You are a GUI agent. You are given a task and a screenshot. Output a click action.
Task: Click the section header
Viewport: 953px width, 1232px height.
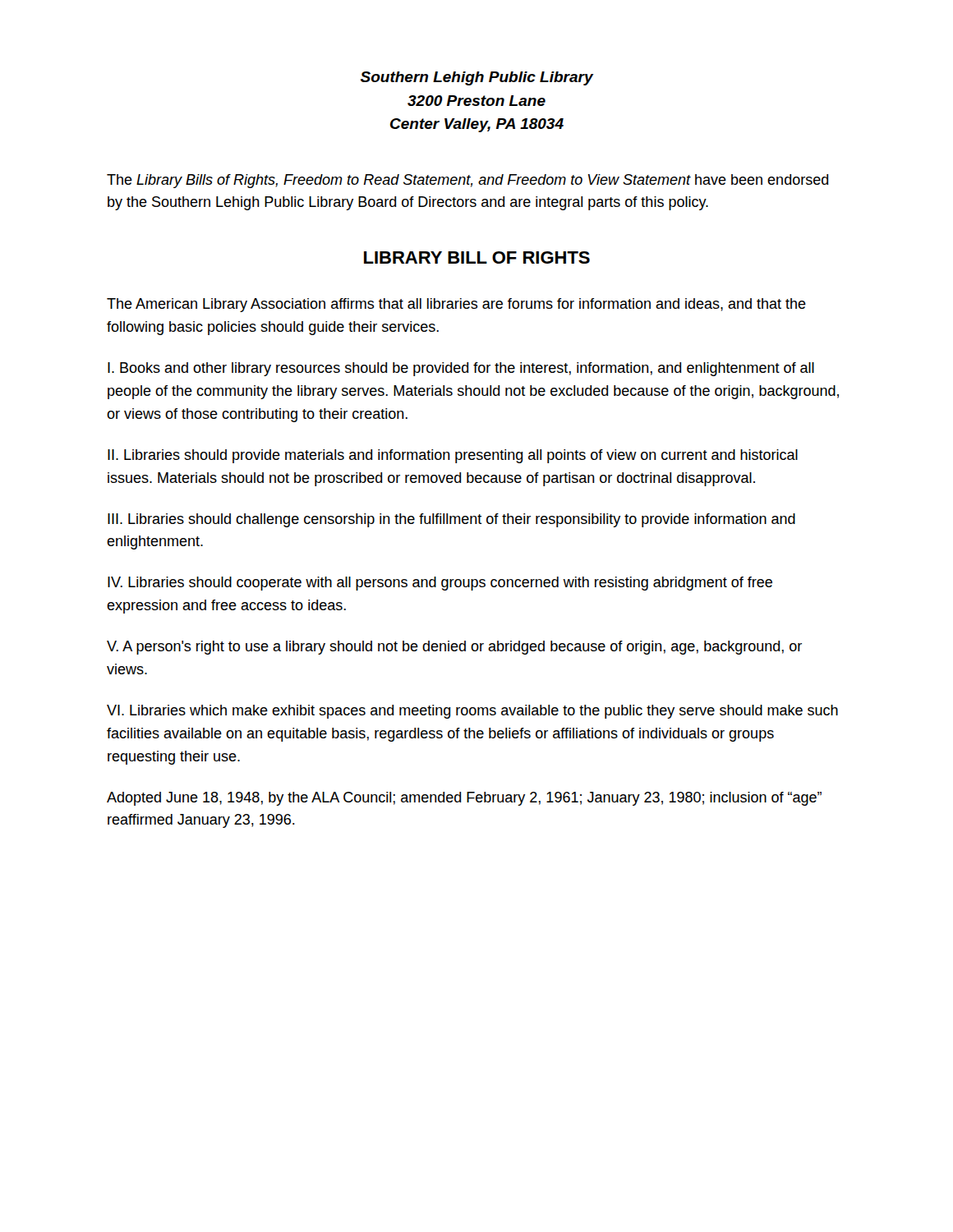pyautogui.click(x=476, y=258)
